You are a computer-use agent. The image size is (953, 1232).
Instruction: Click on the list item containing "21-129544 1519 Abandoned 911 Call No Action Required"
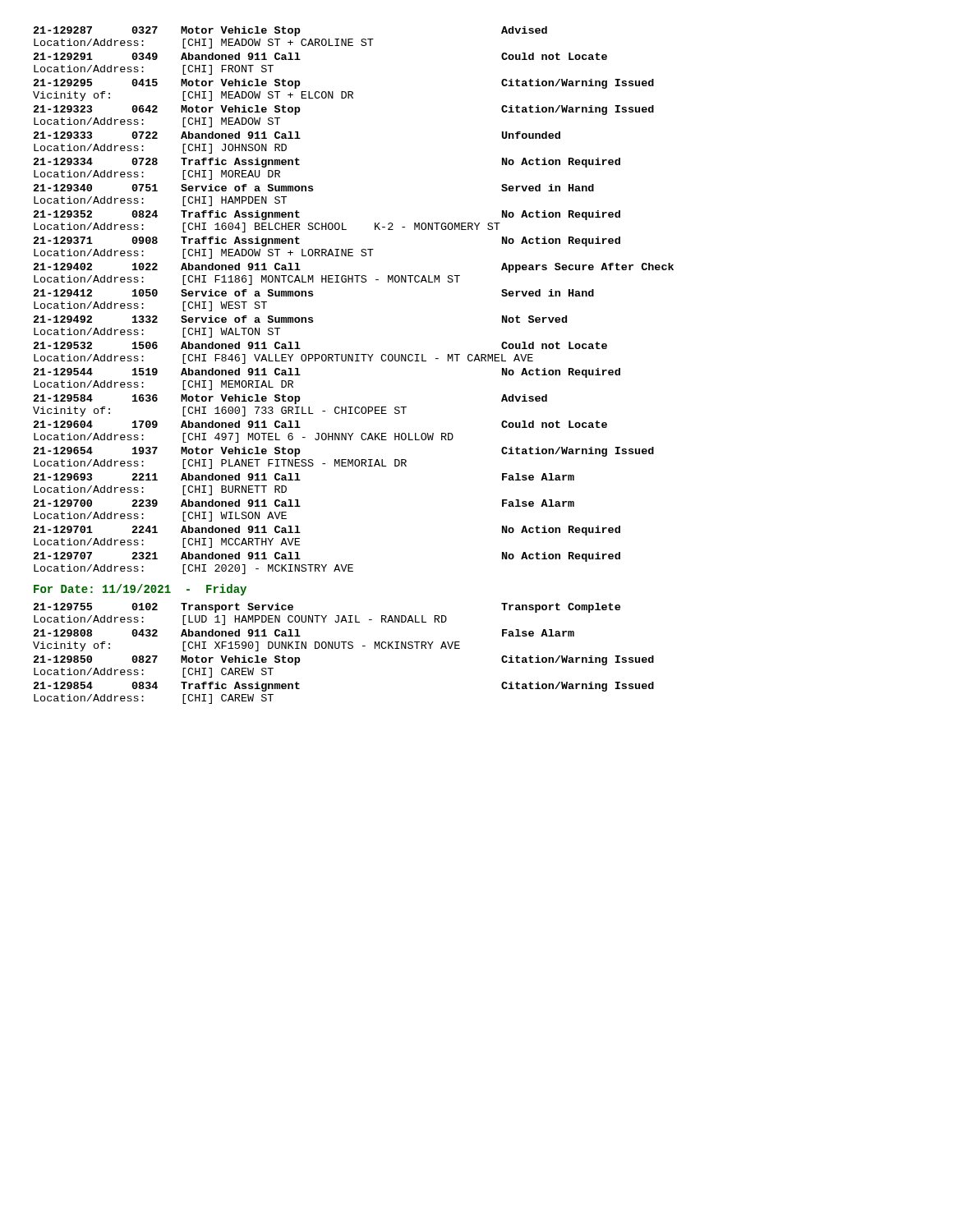point(63,372)
